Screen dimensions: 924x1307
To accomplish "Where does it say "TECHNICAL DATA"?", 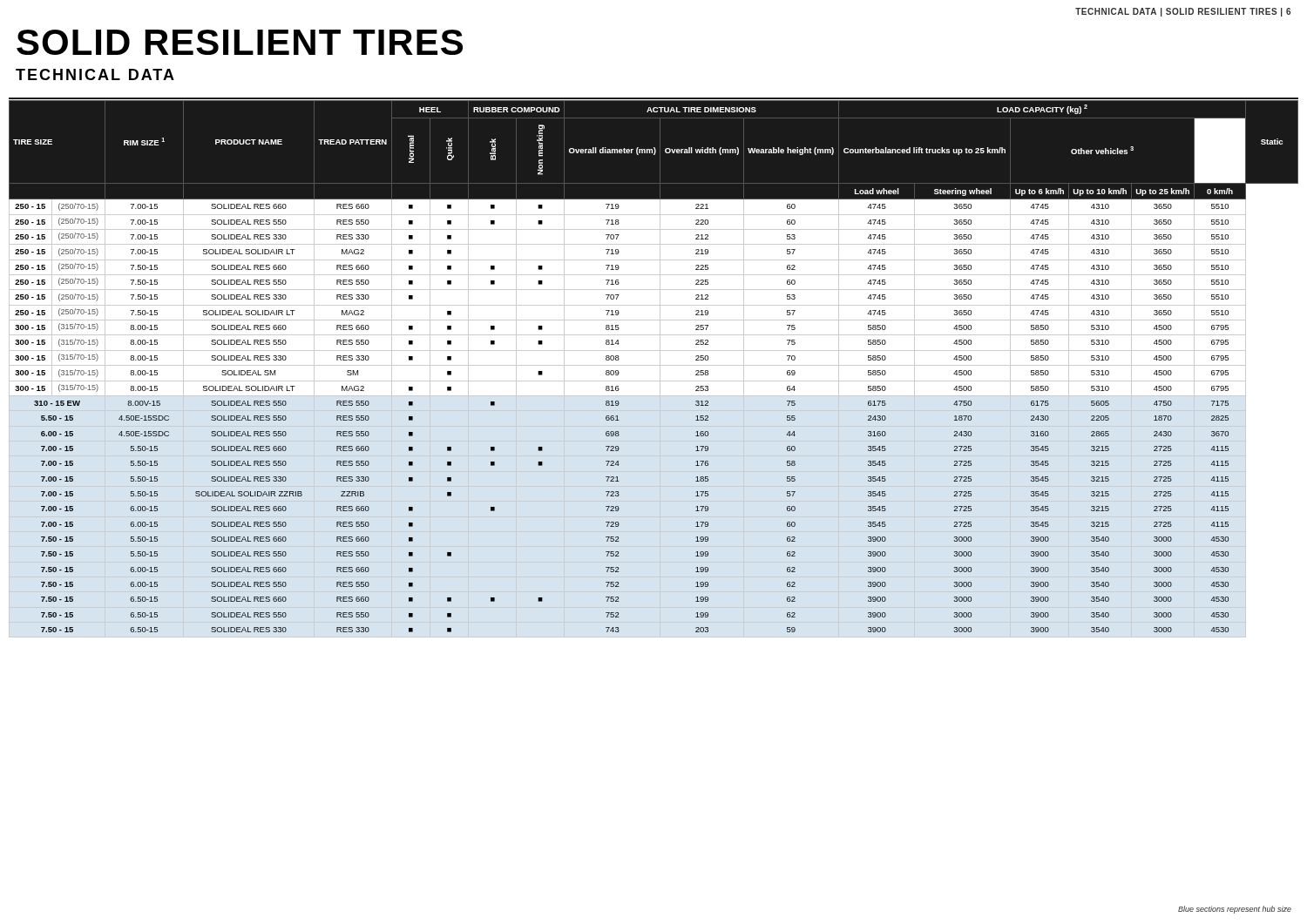I will (96, 75).
